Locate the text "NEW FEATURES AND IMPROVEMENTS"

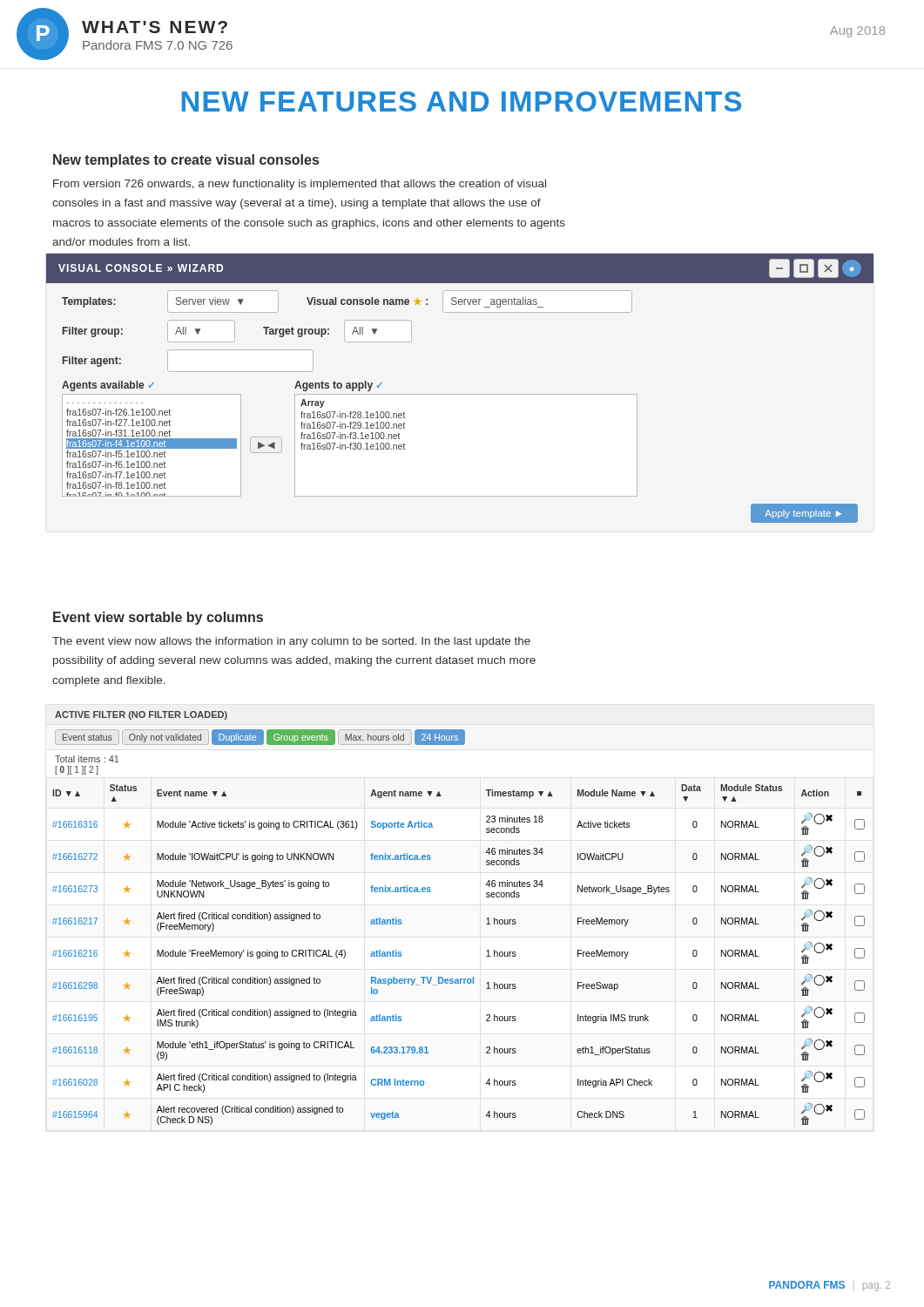click(462, 101)
